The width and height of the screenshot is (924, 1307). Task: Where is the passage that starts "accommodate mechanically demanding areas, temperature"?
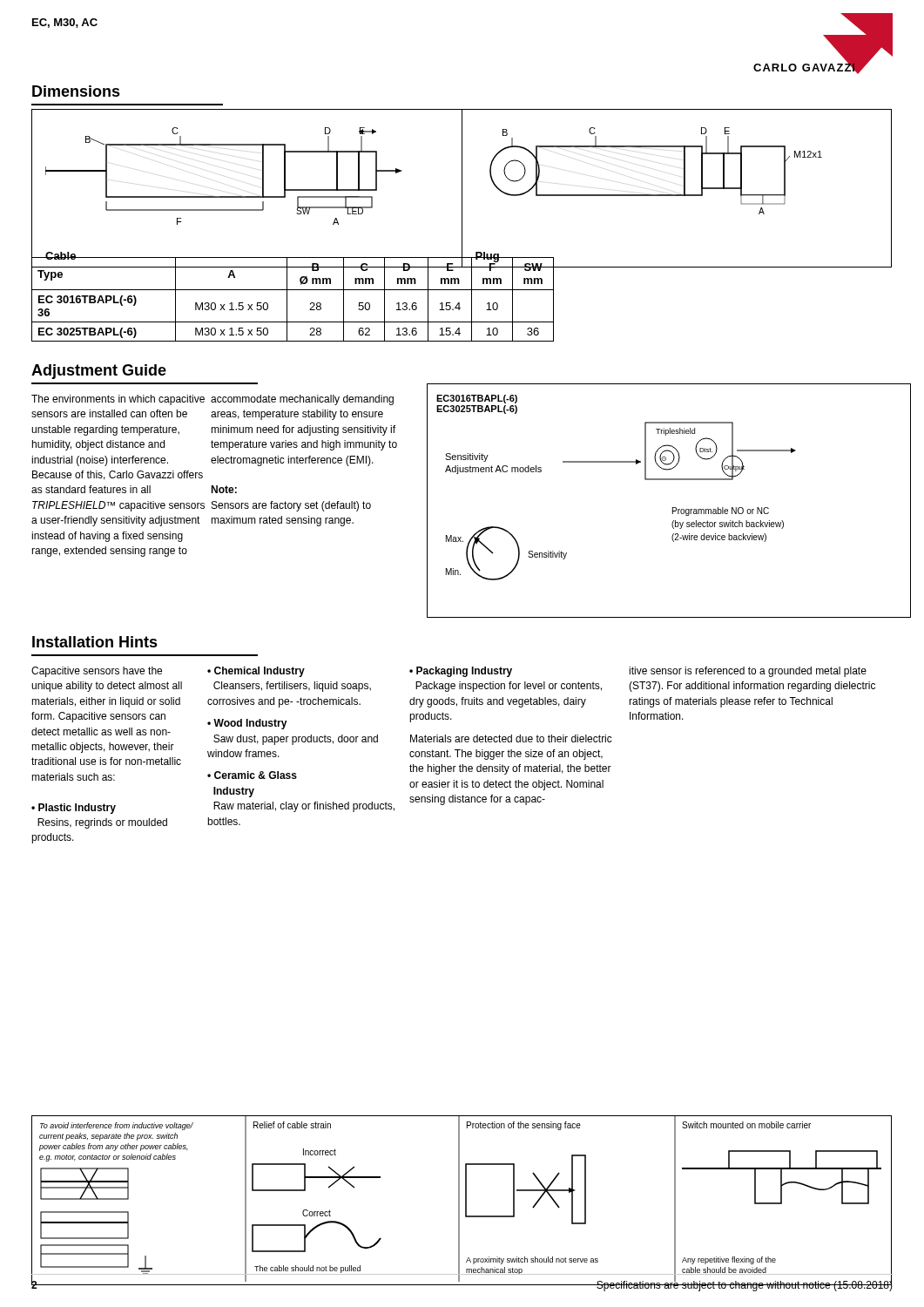coord(304,460)
